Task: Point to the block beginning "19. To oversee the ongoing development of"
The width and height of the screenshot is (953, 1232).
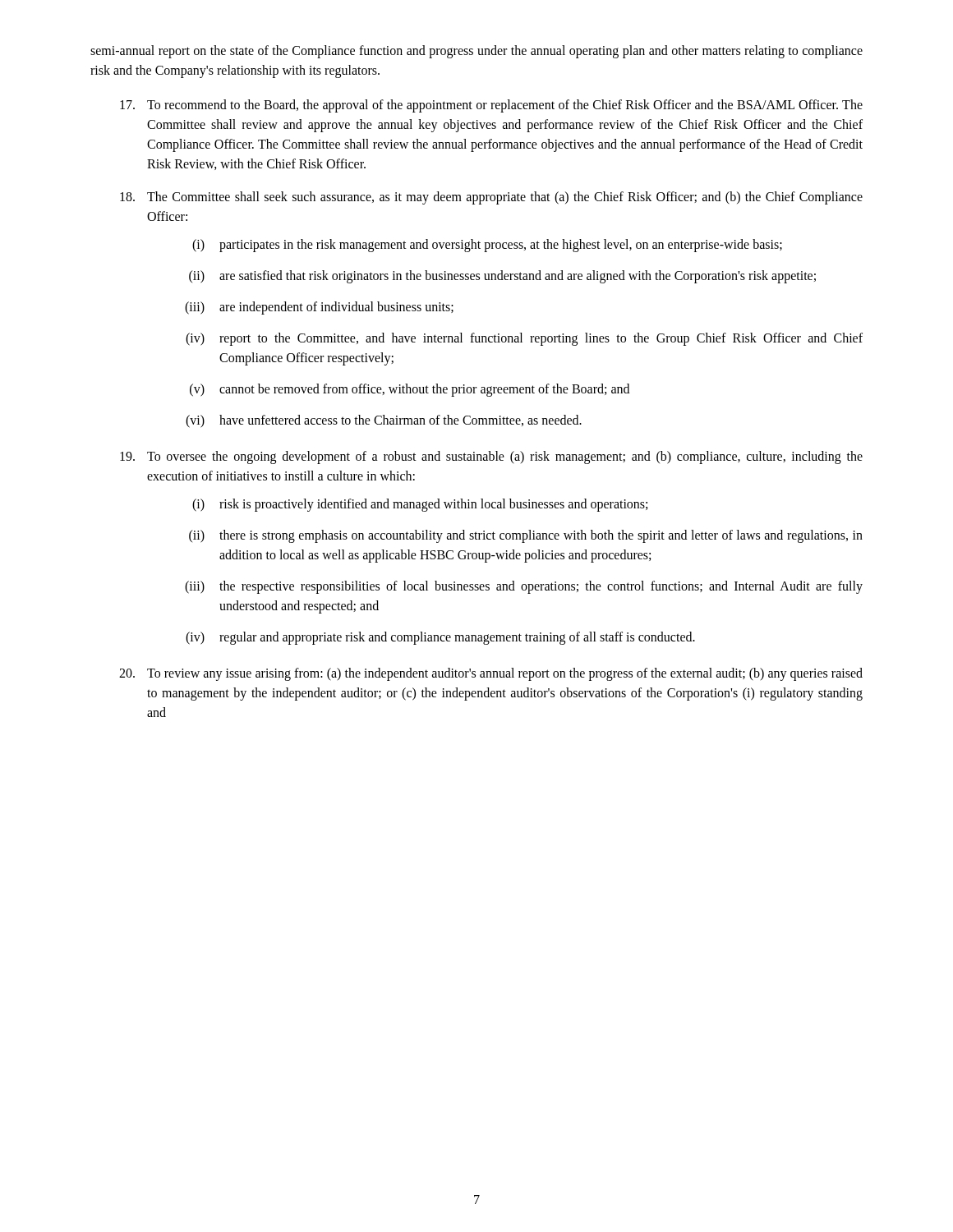Action: (476, 553)
